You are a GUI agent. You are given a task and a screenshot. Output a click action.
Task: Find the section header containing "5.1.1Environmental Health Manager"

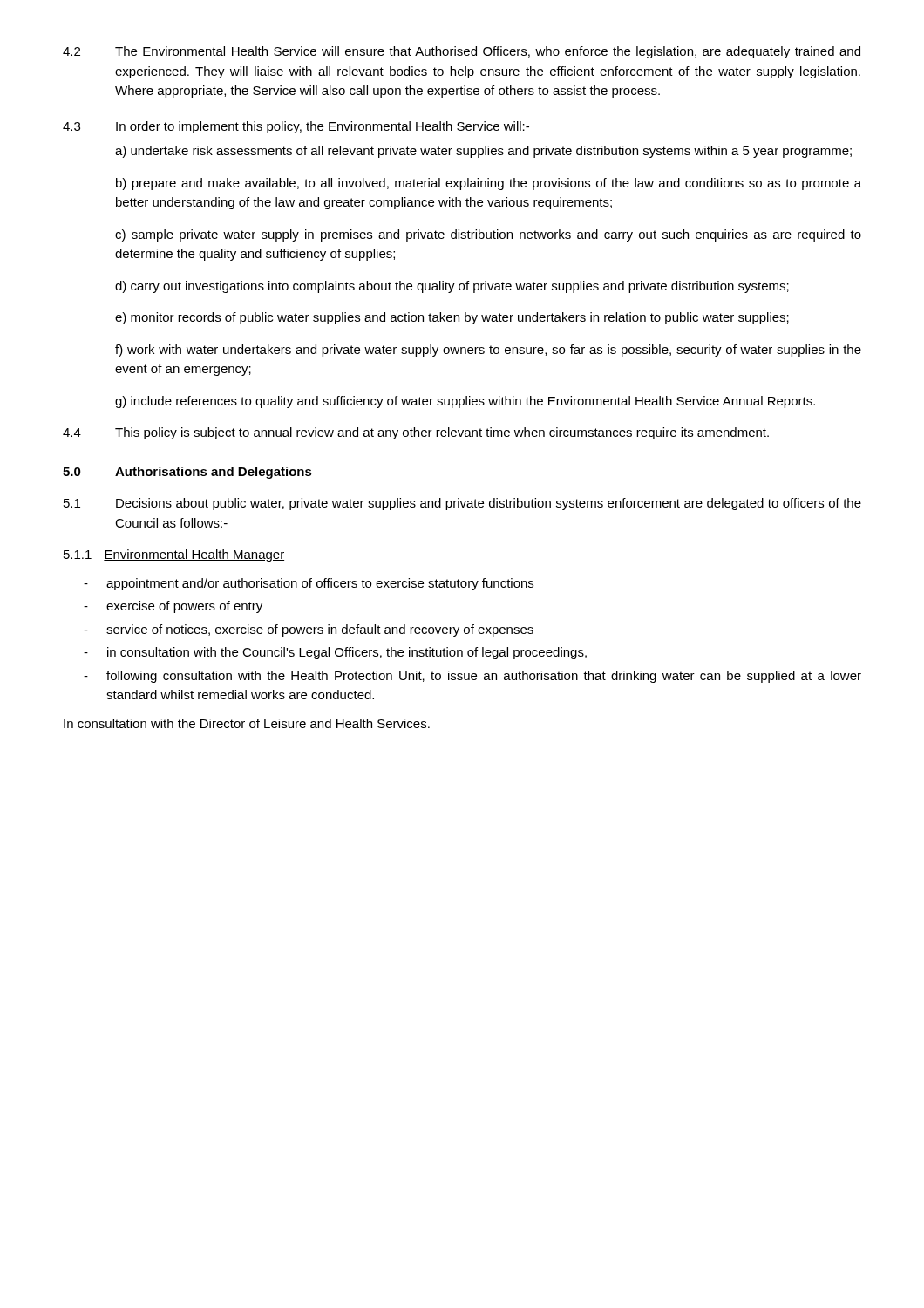[174, 554]
